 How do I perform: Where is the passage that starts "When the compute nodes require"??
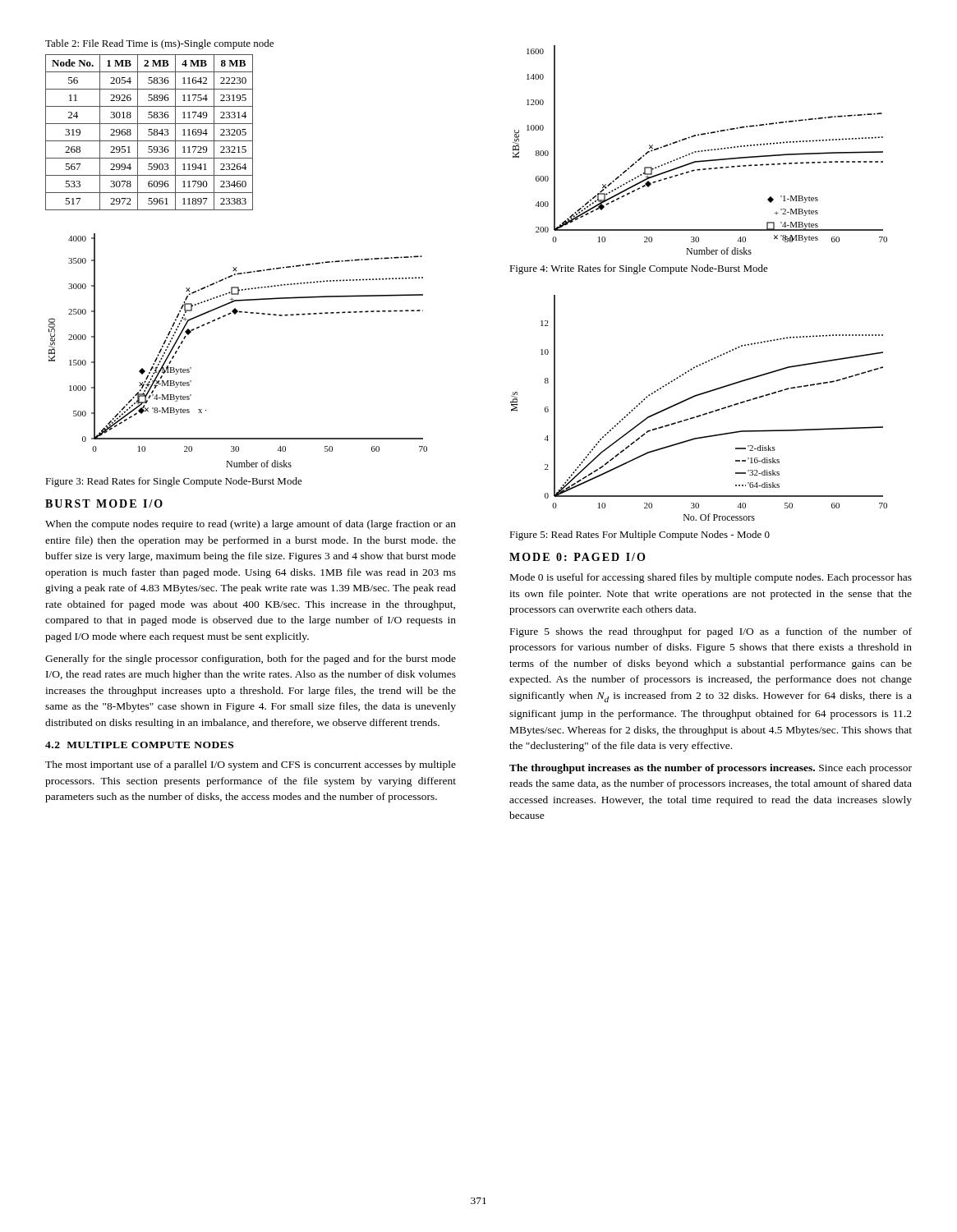click(x=251, y=580)
